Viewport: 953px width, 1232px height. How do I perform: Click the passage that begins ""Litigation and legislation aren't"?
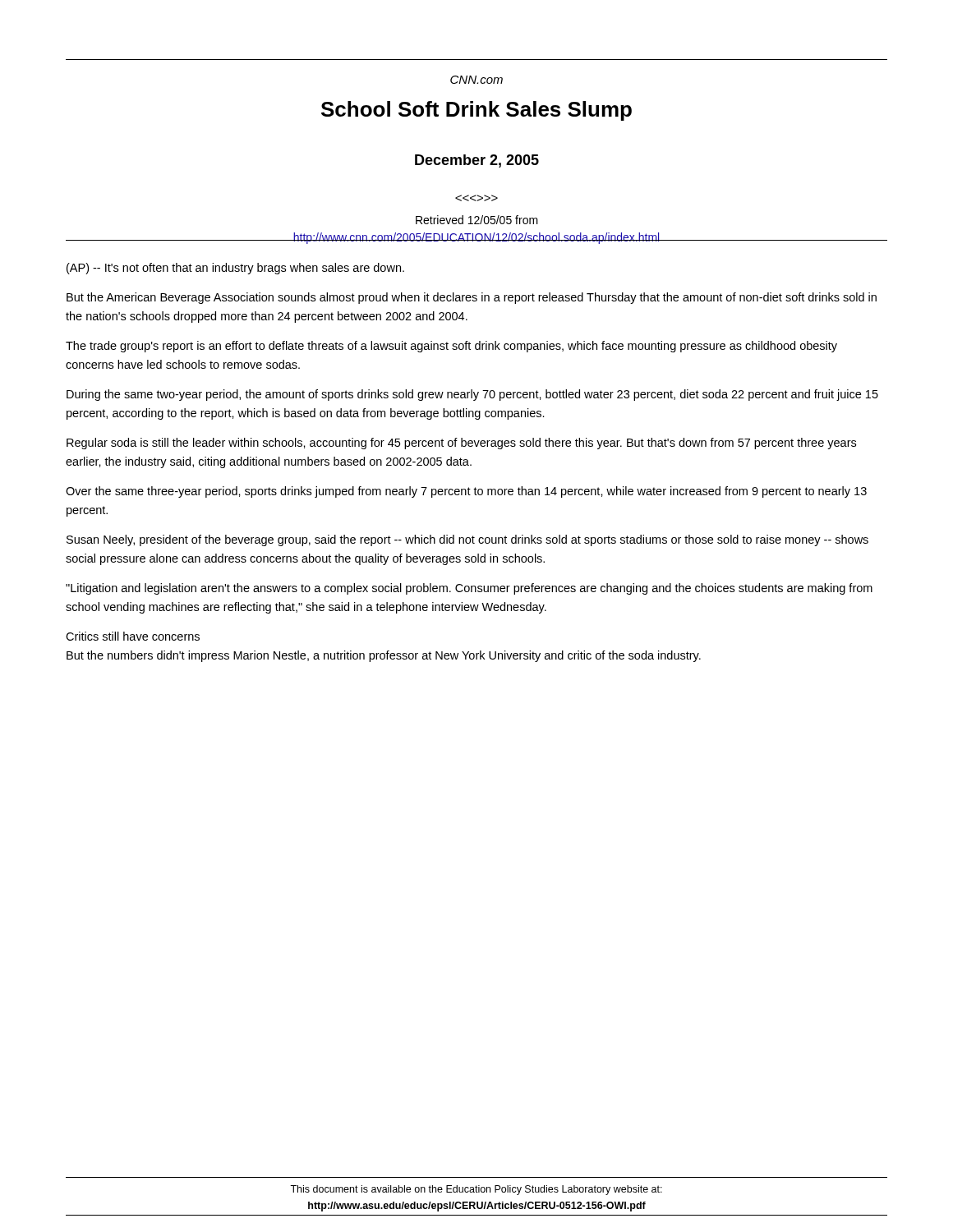click(469, 597)
